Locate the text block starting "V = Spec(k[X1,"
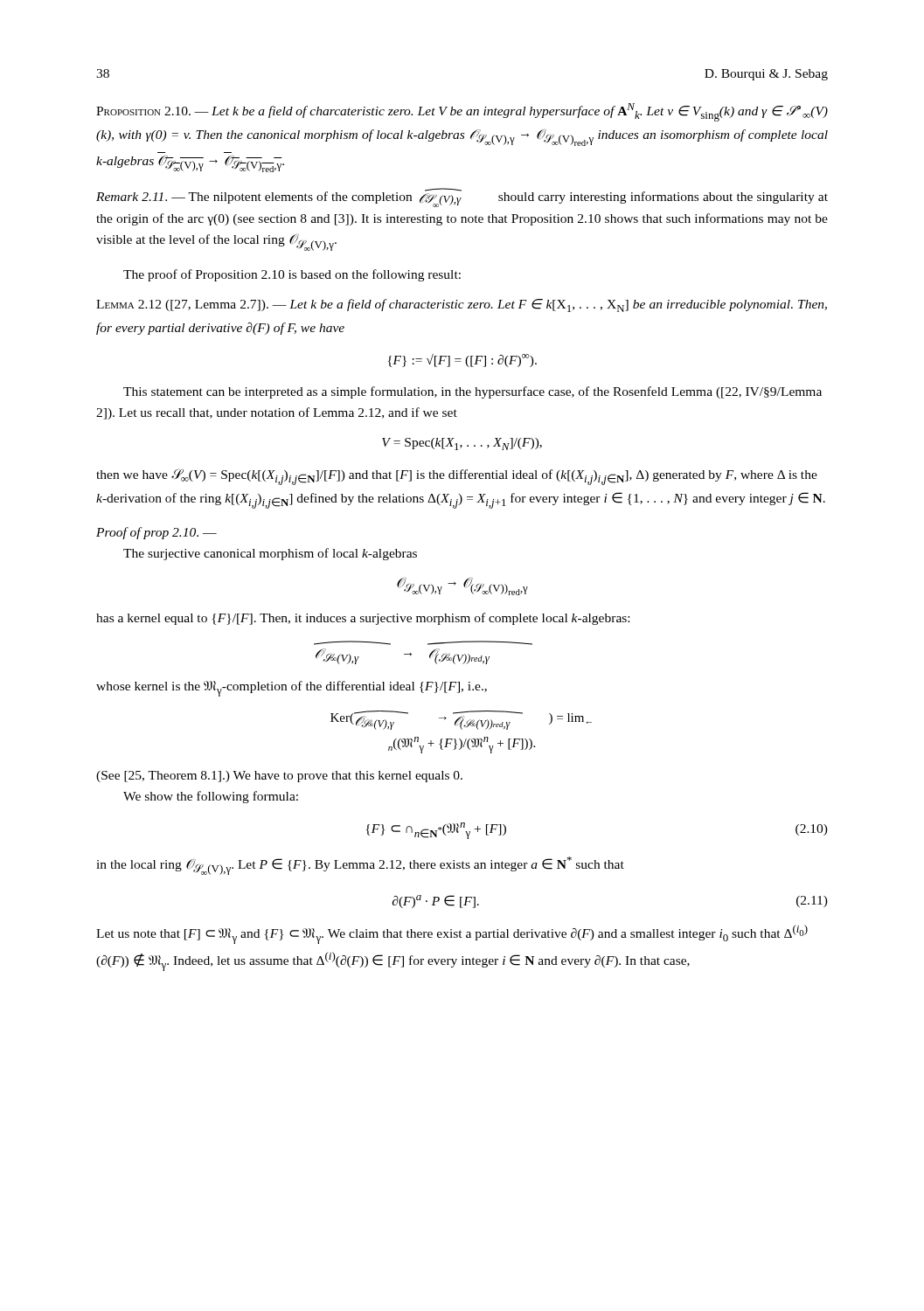This screenshot has height=1311, width=924. coord(462,444)
